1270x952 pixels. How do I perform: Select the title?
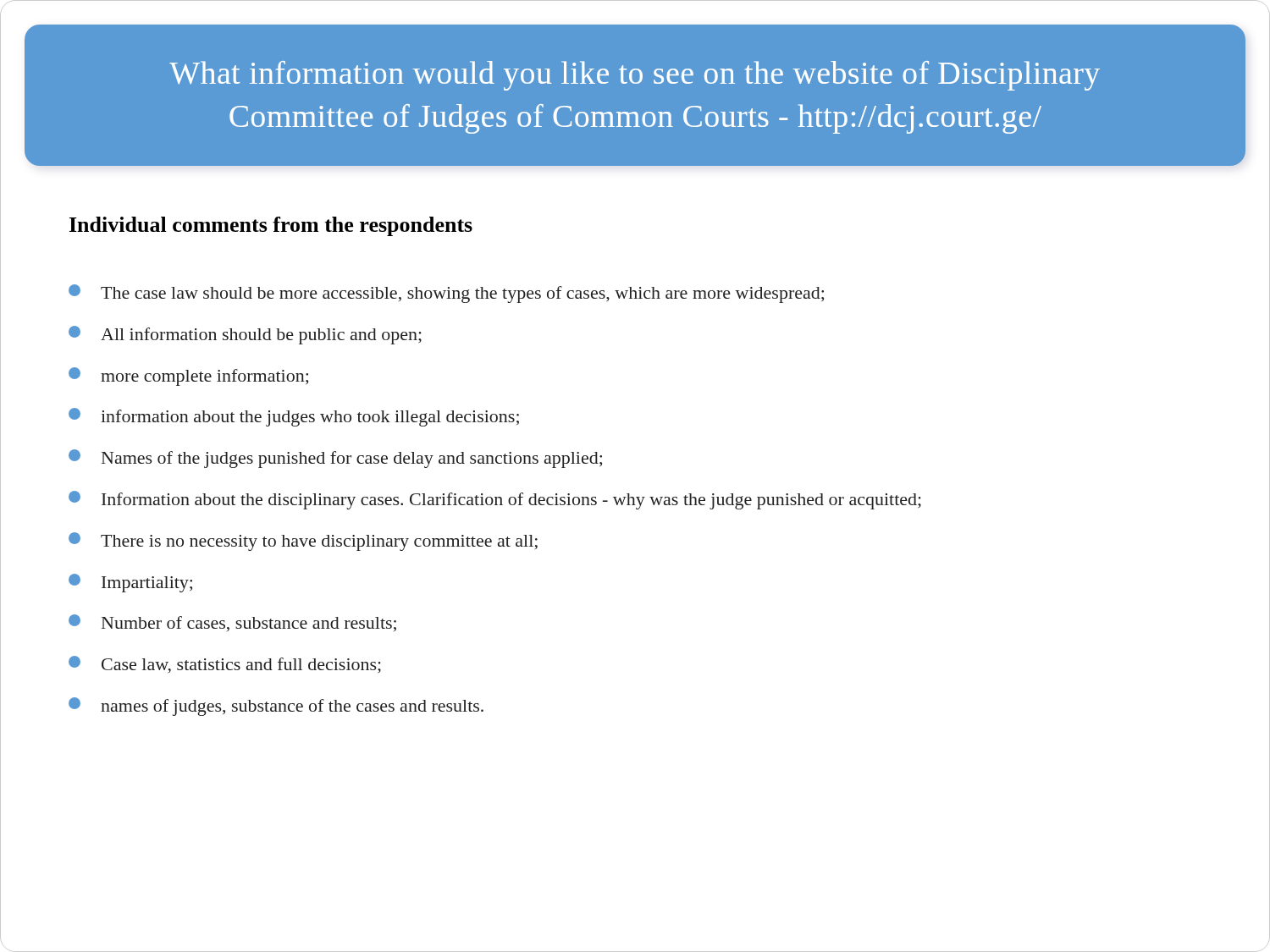(x=635, y=95)
